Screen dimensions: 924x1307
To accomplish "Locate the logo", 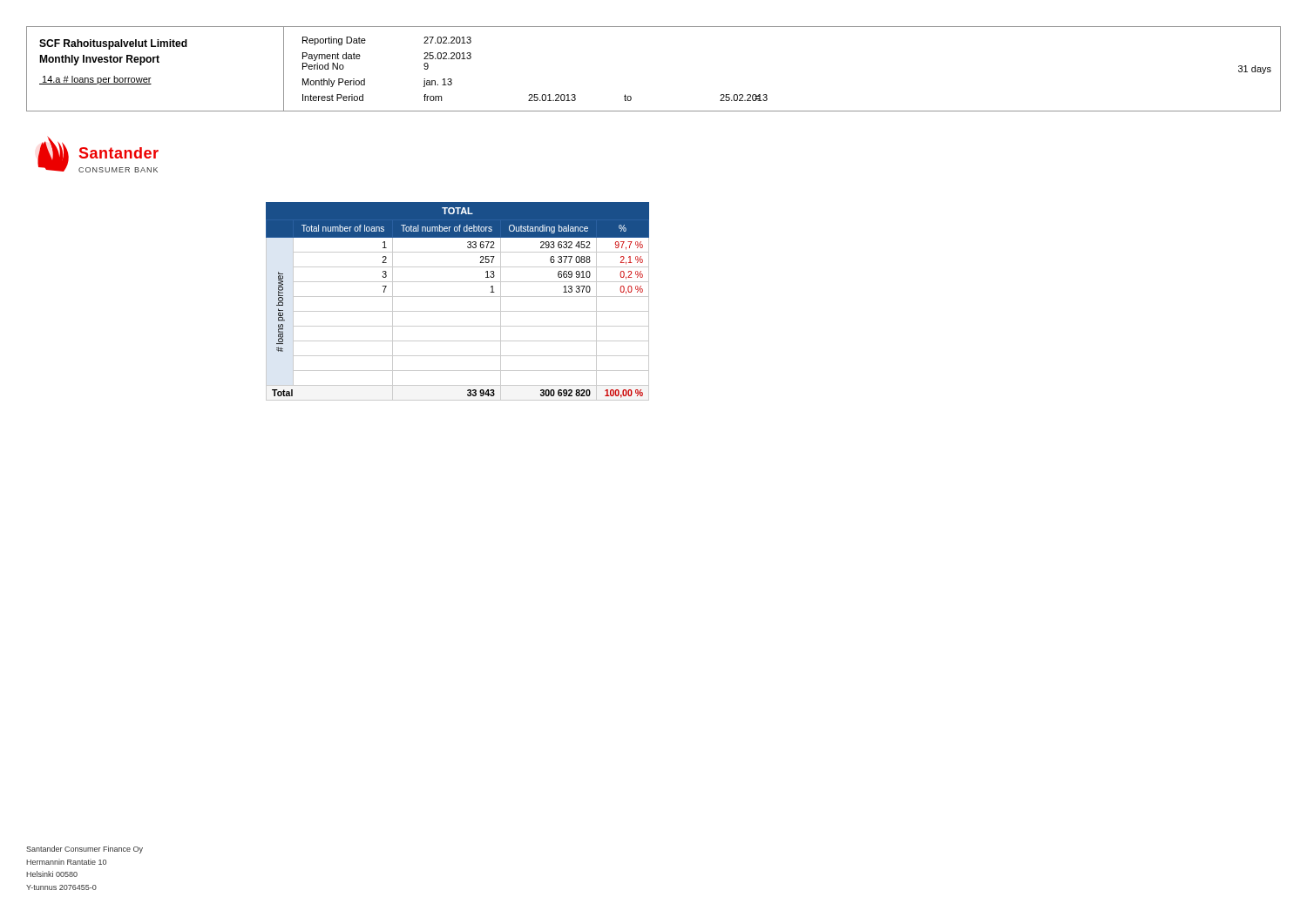I will (x=107, y=155).
